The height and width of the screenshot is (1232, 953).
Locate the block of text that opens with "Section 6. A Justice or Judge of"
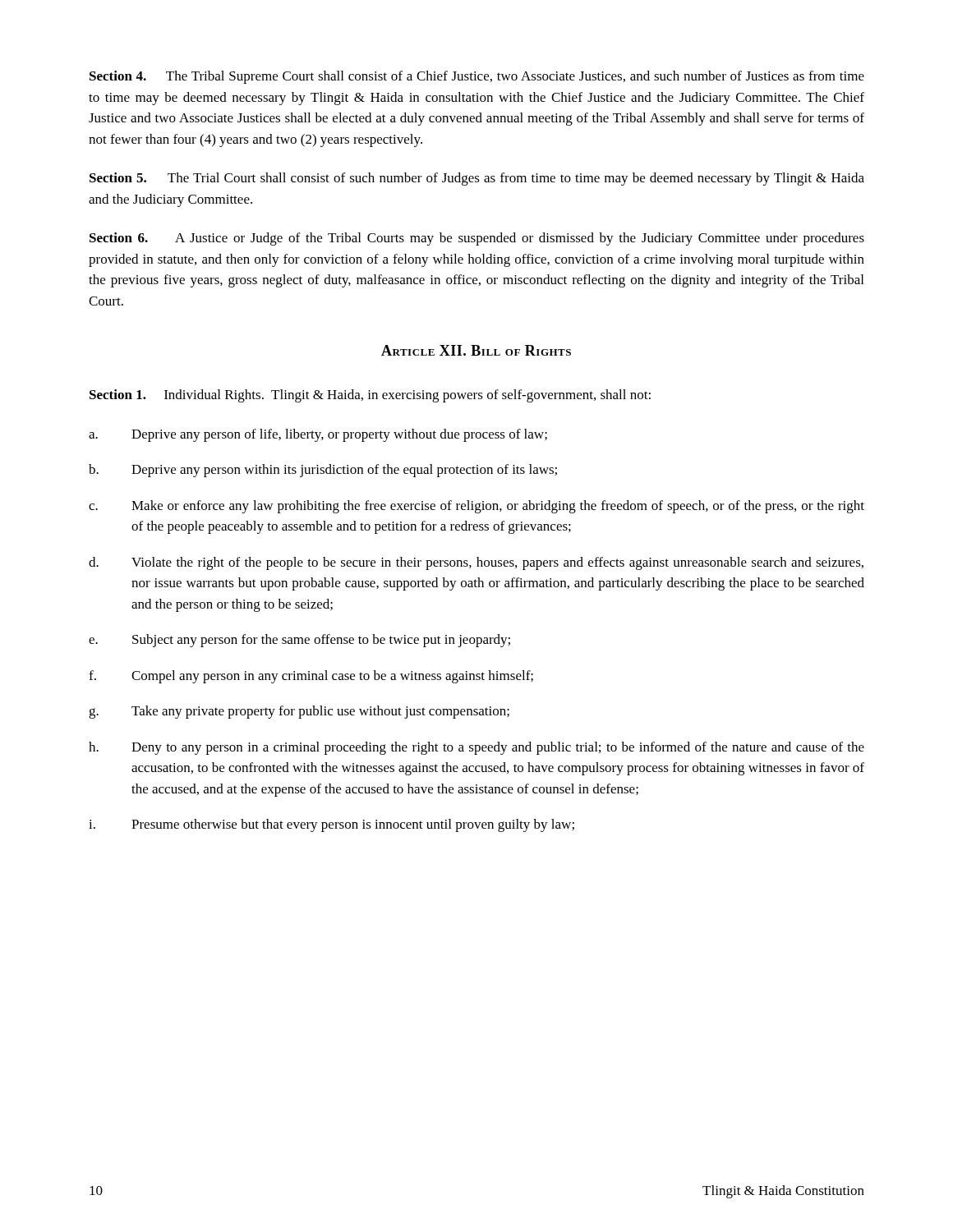click(476, 269)
